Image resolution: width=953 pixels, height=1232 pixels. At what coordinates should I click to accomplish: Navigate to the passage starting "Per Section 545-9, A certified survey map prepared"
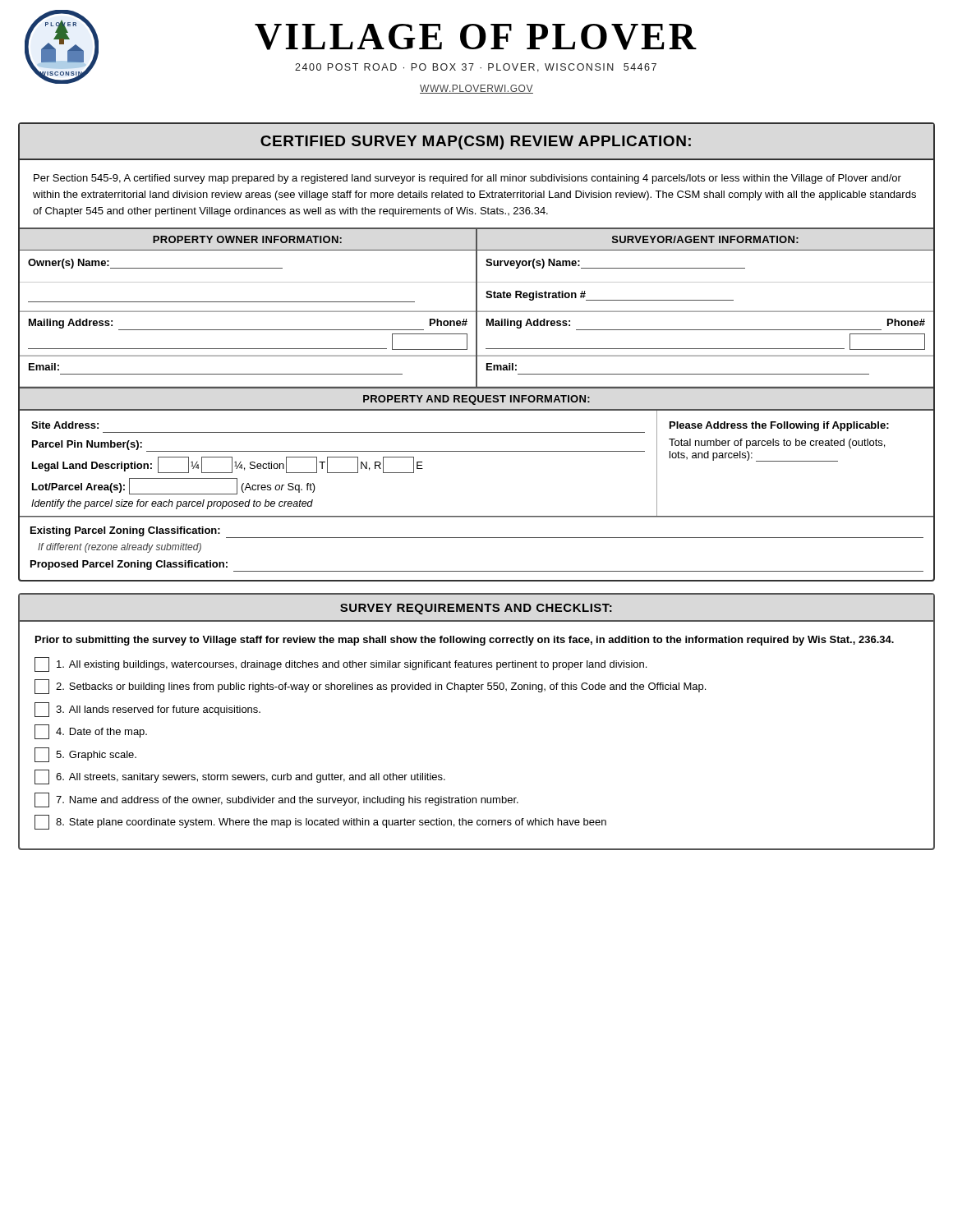click(x=475, y=194)
